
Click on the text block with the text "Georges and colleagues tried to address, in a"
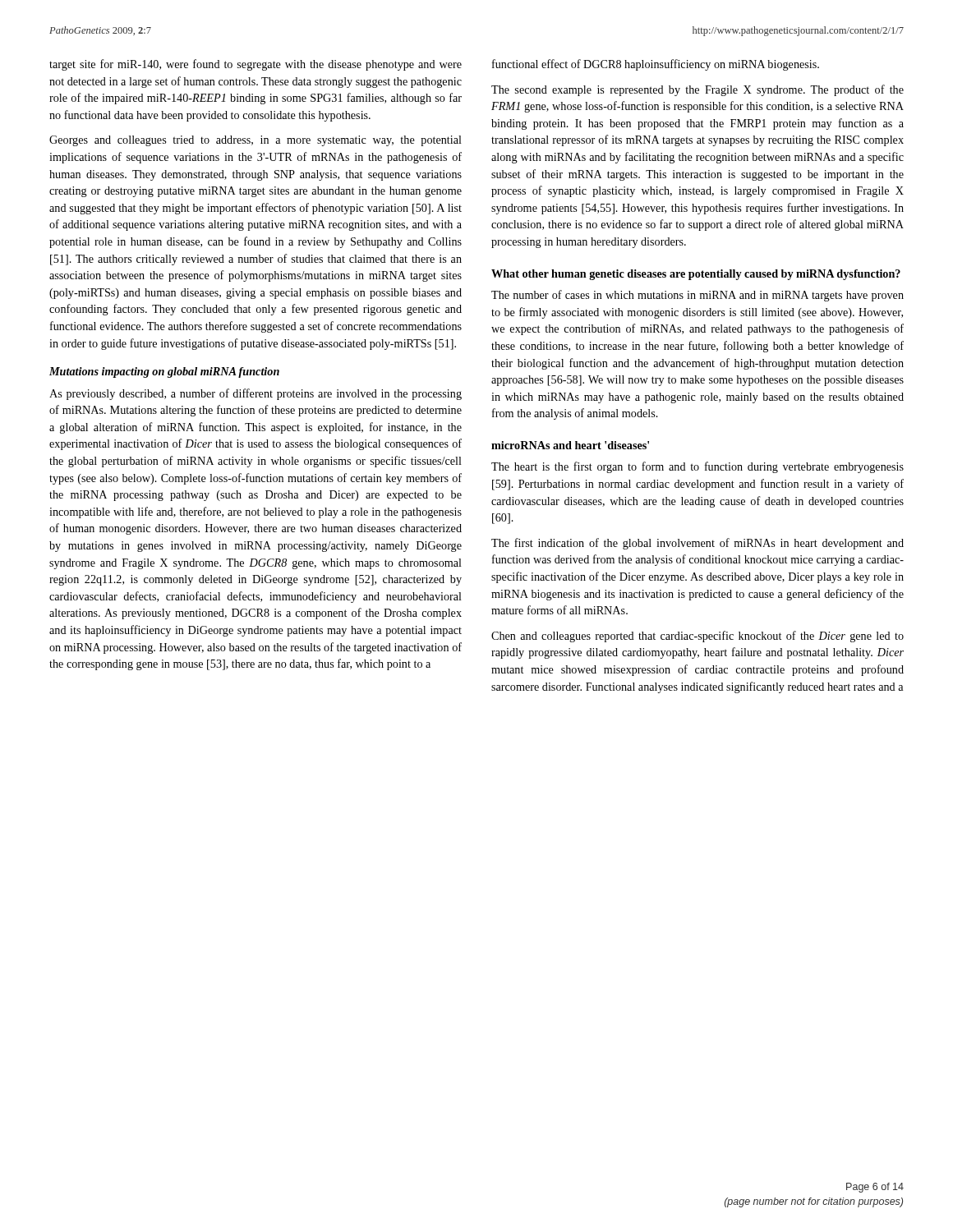click(255, 242)
